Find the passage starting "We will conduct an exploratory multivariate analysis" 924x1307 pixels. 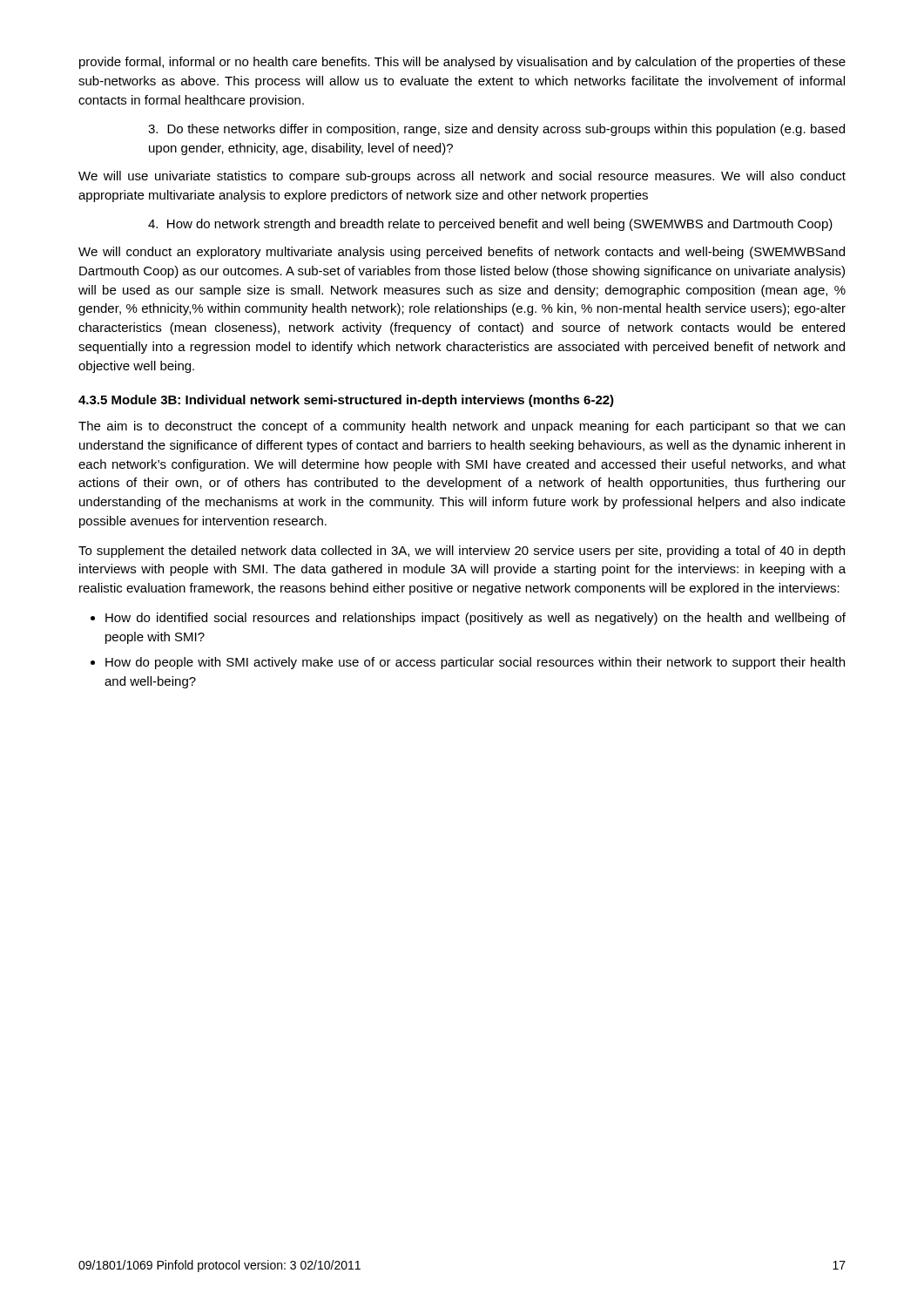click(462, 309)
